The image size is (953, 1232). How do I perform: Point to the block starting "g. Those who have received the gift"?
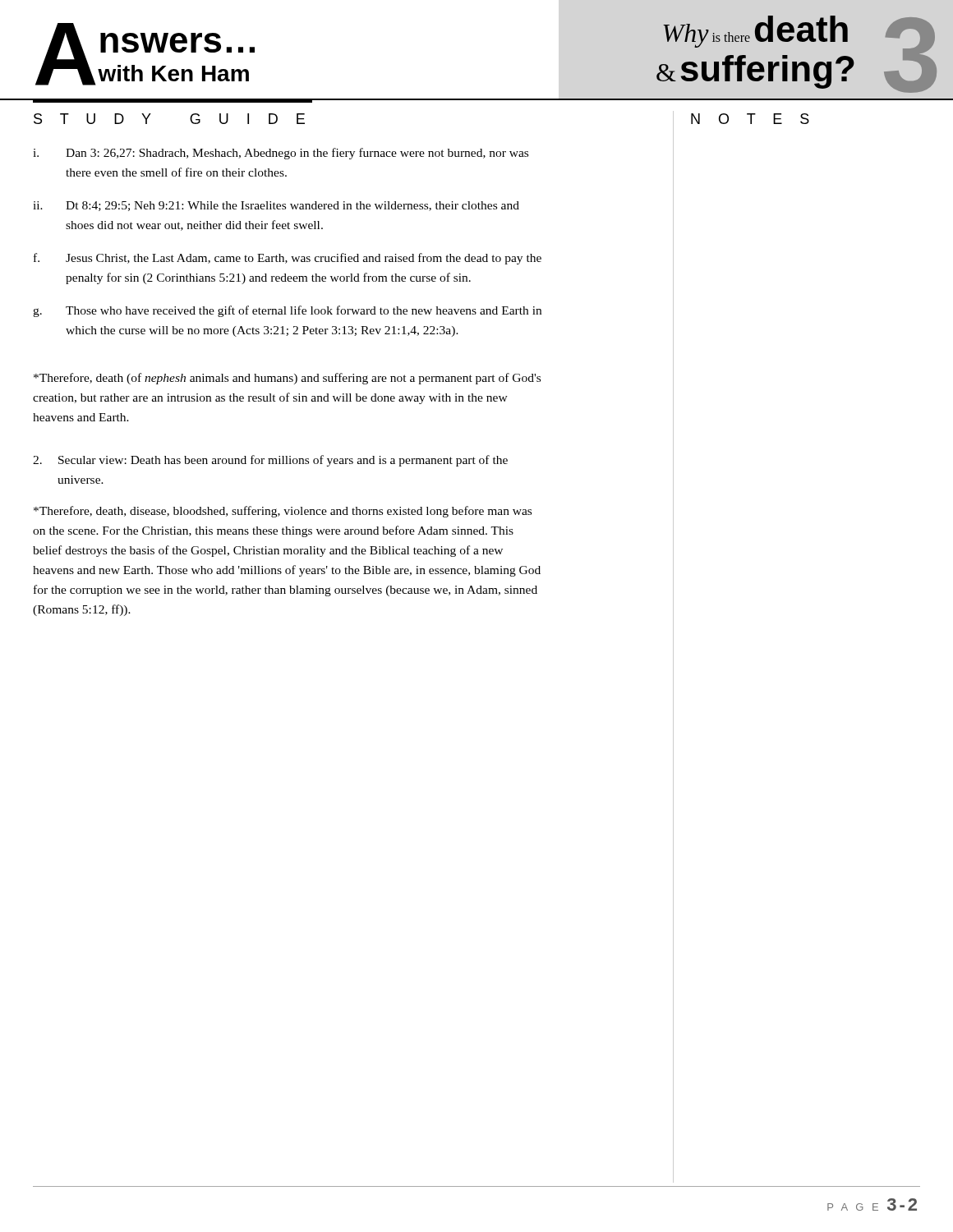[288, 320]
